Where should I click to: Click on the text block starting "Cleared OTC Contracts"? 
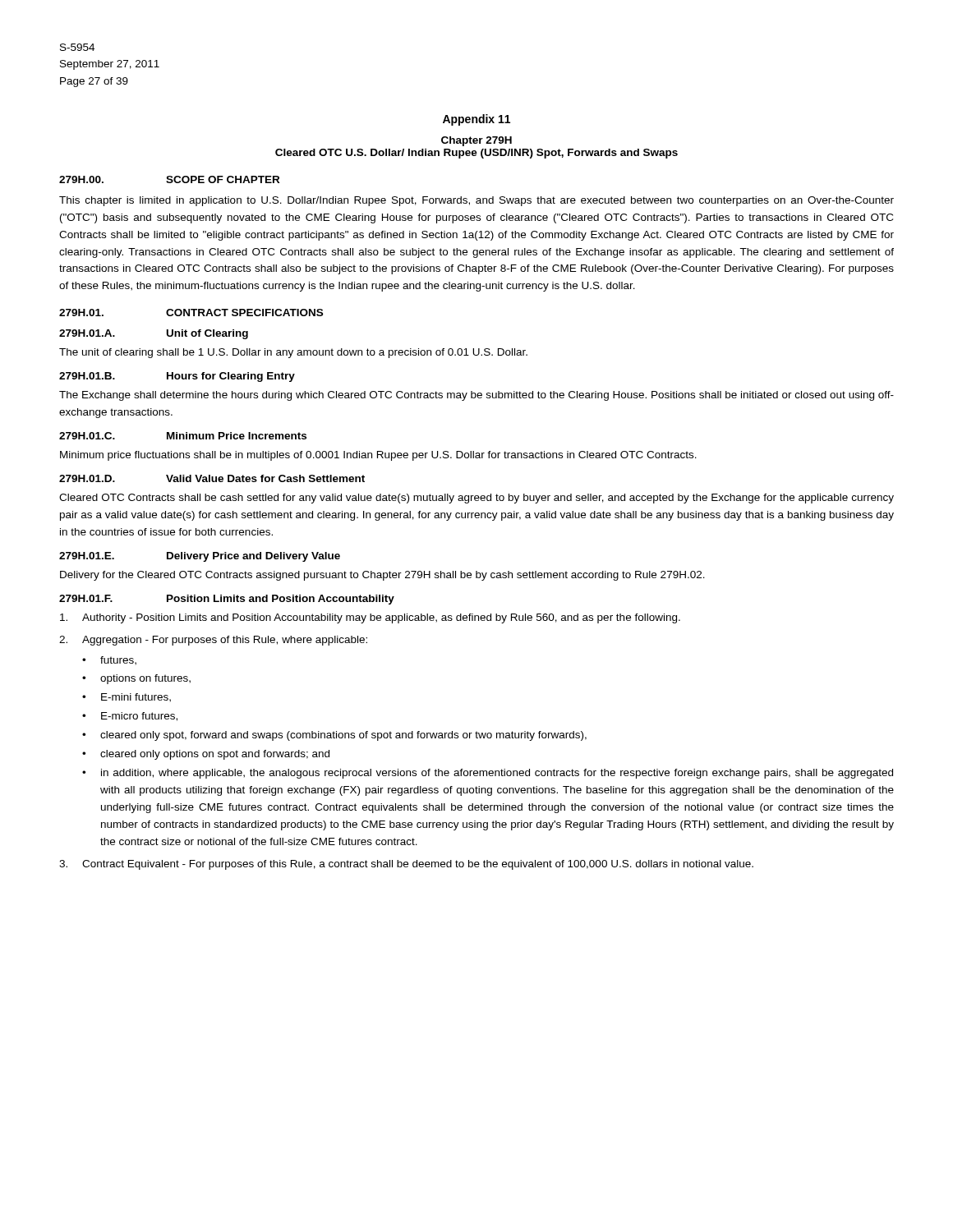click(x=476, y=515)
